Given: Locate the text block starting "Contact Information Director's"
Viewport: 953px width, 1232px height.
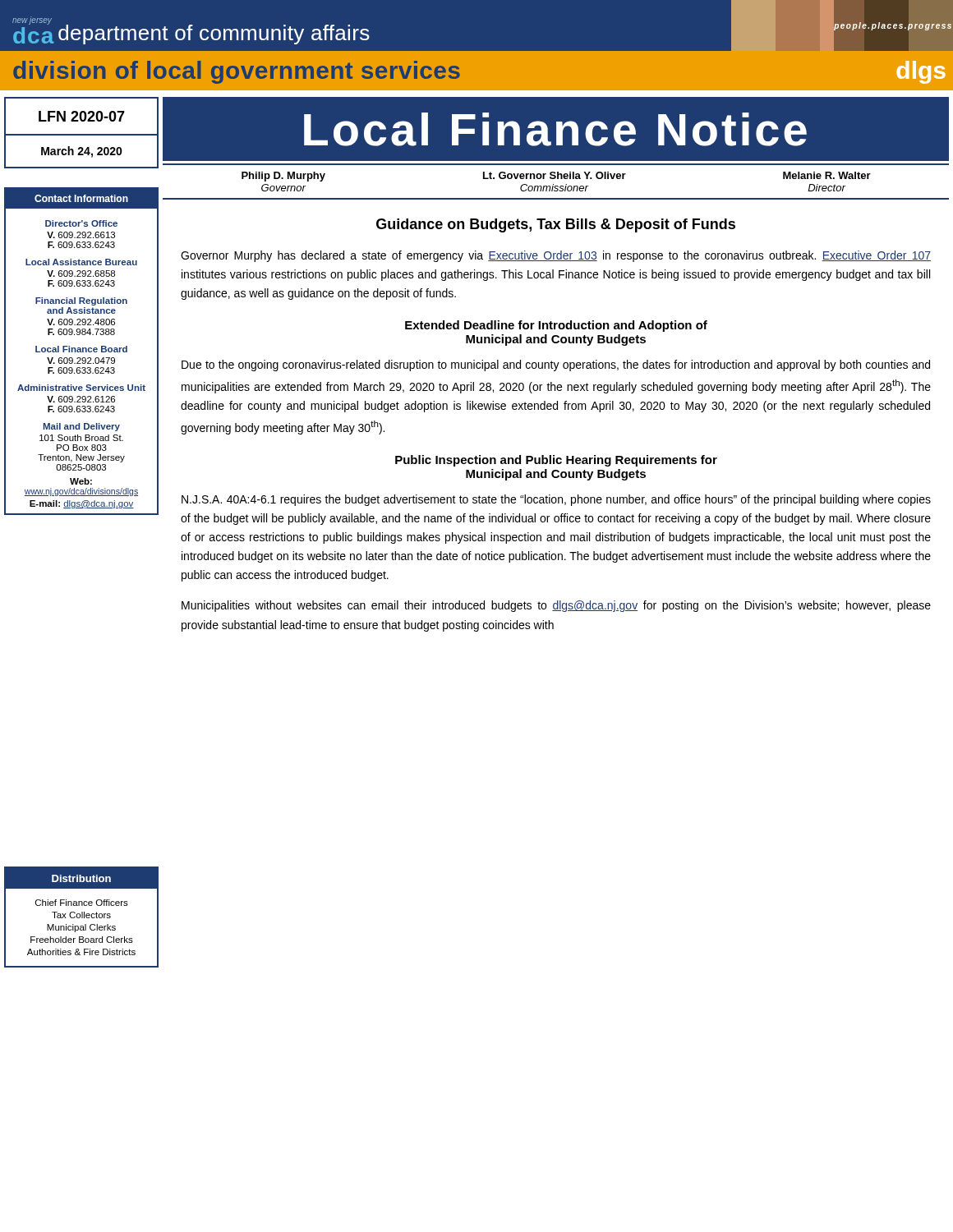Looking at the screenshot, I should pos(81,351).
